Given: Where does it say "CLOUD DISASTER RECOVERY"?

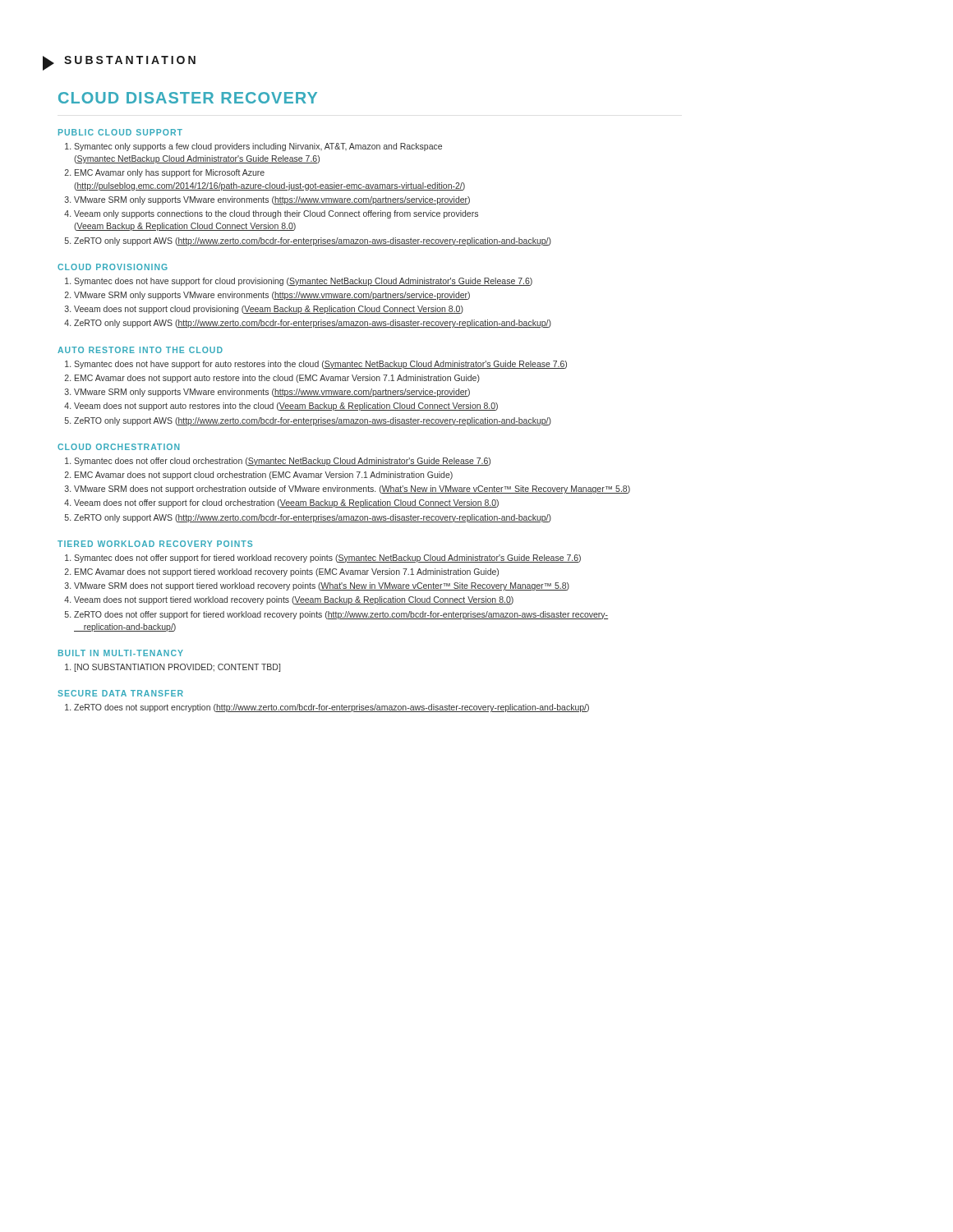Looking at the screenshot, I should pos(188,98).
